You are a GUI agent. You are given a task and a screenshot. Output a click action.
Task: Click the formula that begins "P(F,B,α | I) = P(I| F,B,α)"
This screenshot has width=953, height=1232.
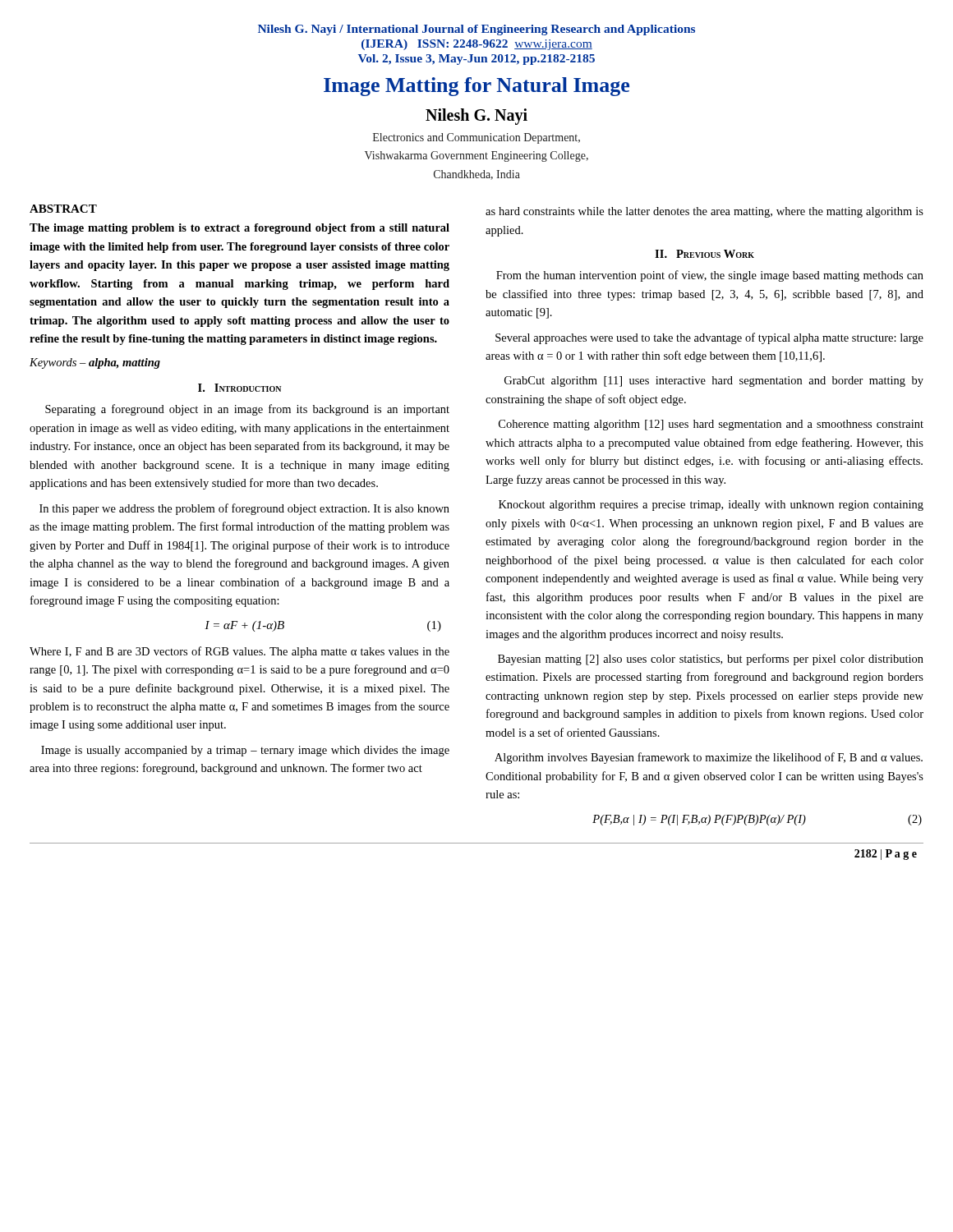(x=757, y=819)
